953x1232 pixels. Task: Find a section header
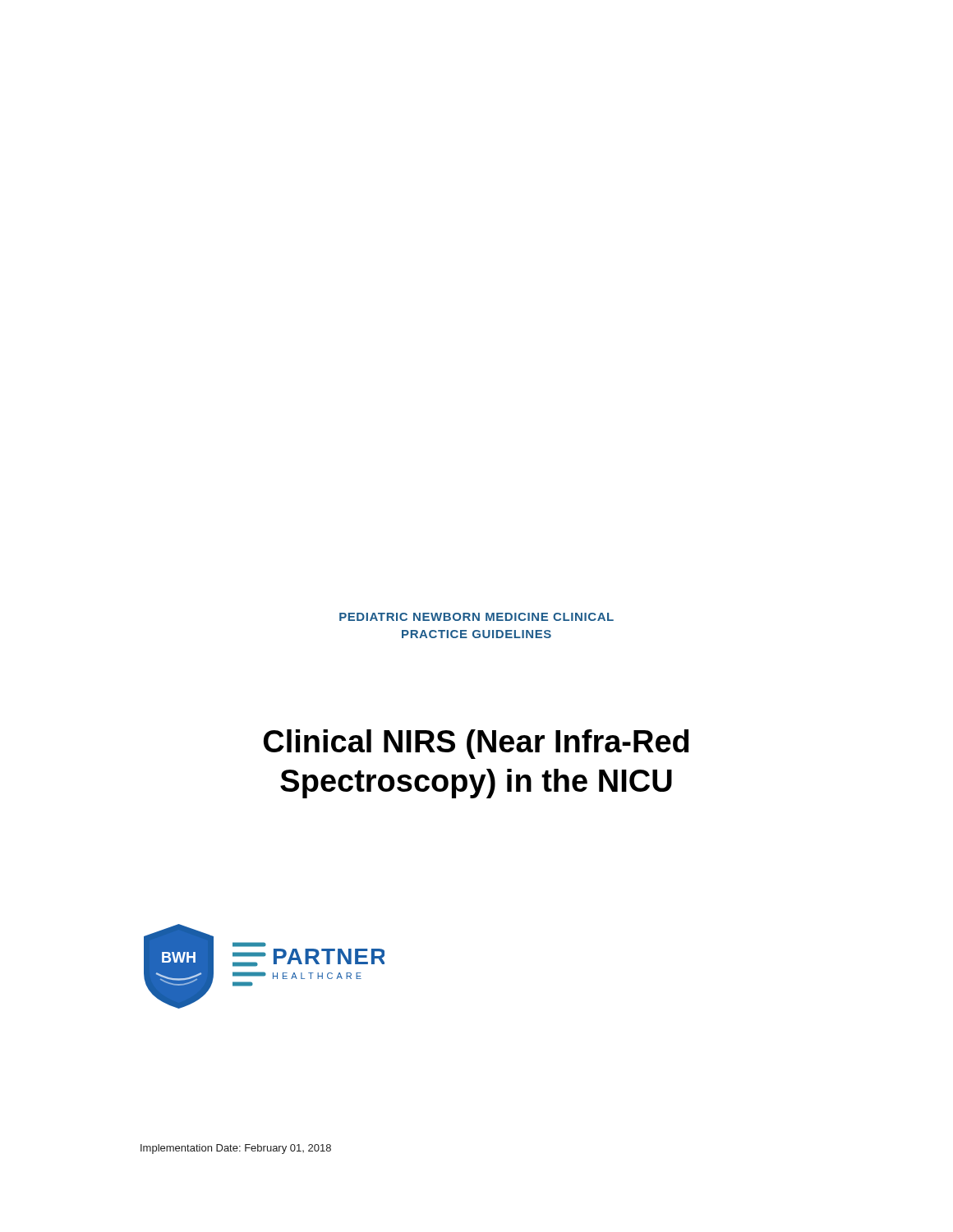click(476, 625)
